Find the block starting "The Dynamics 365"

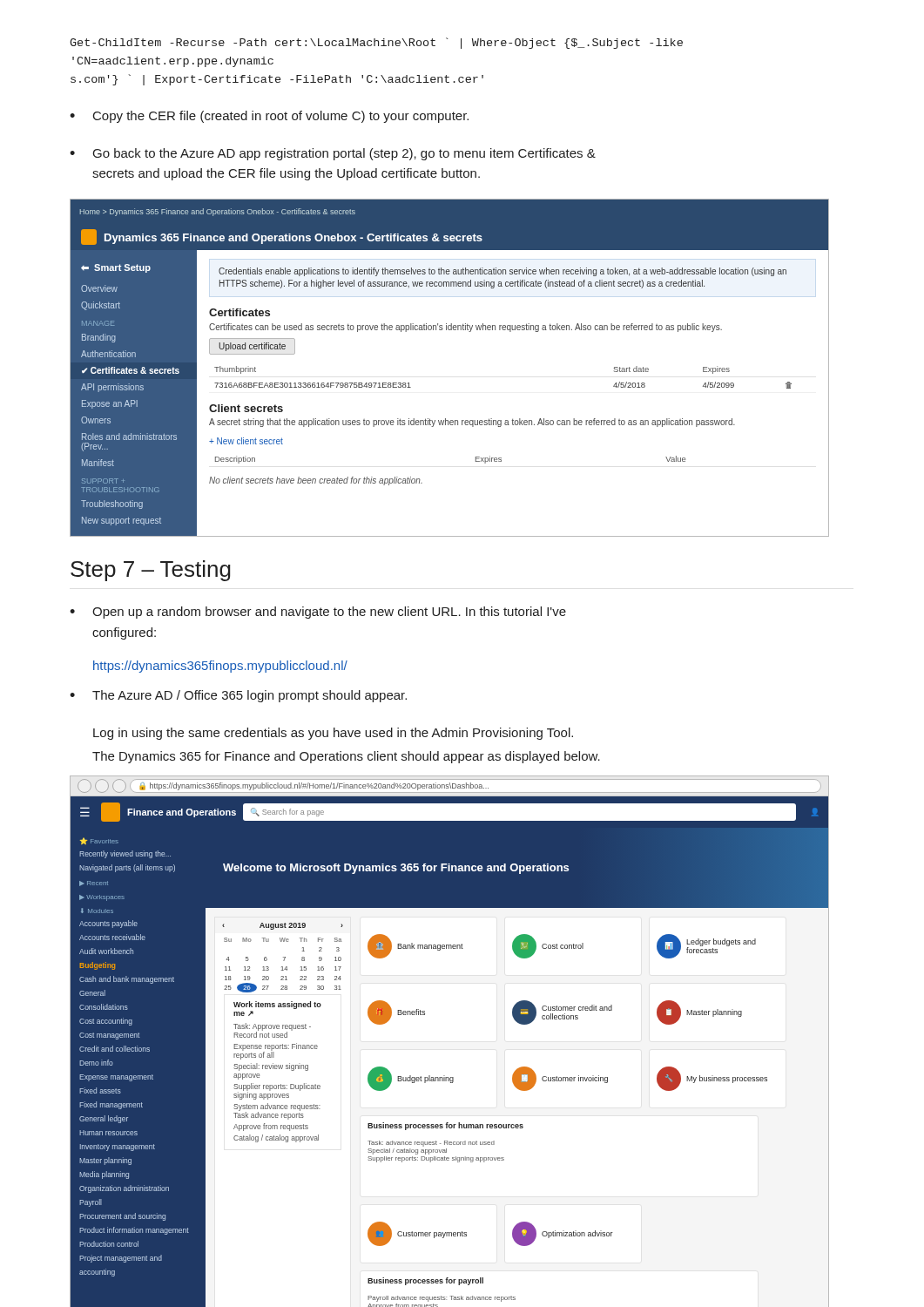[x=346, y=756]
